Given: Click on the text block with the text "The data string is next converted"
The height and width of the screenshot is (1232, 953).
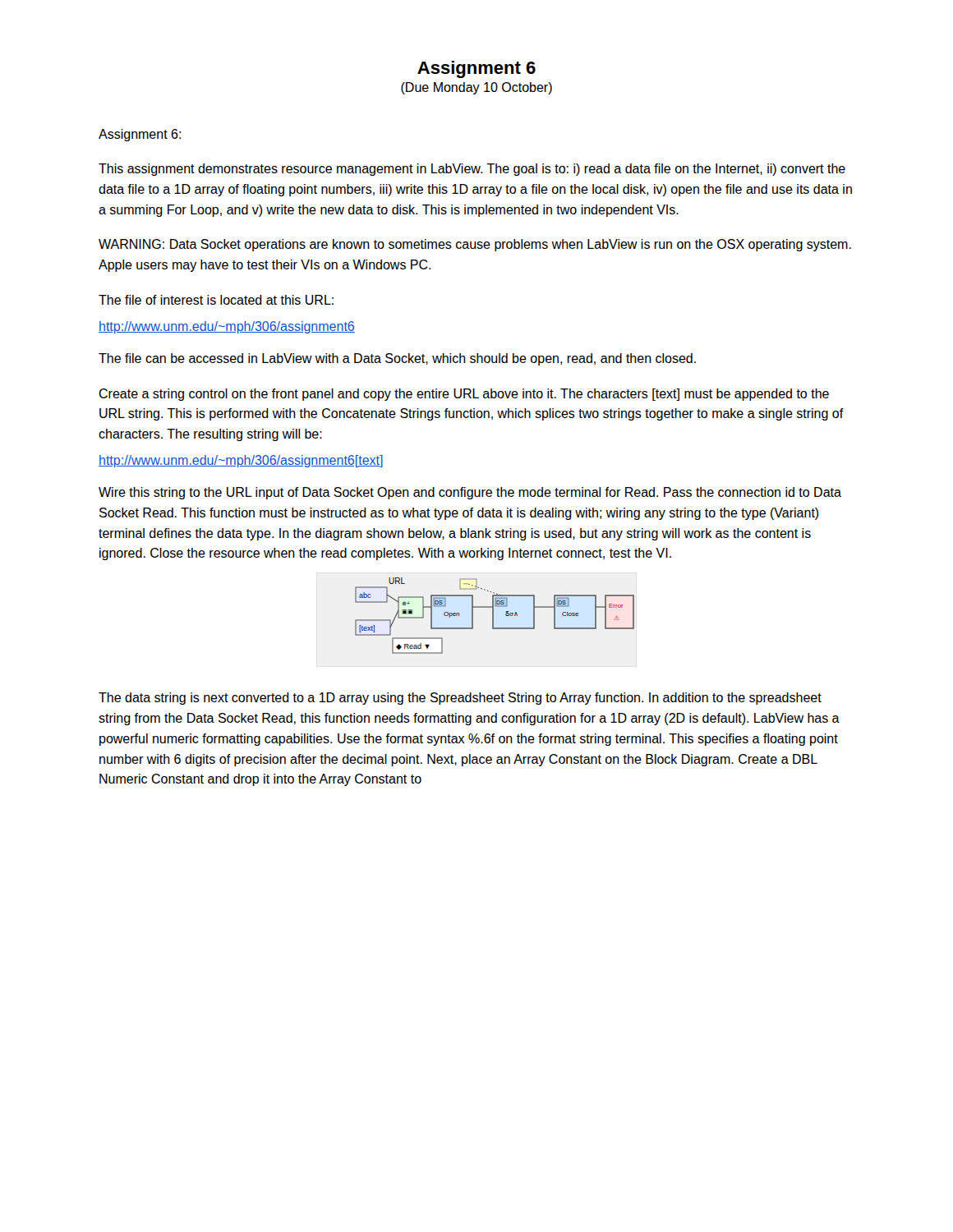Looking at the screenshot, I should pyautogui.click(x=469, y=739).
